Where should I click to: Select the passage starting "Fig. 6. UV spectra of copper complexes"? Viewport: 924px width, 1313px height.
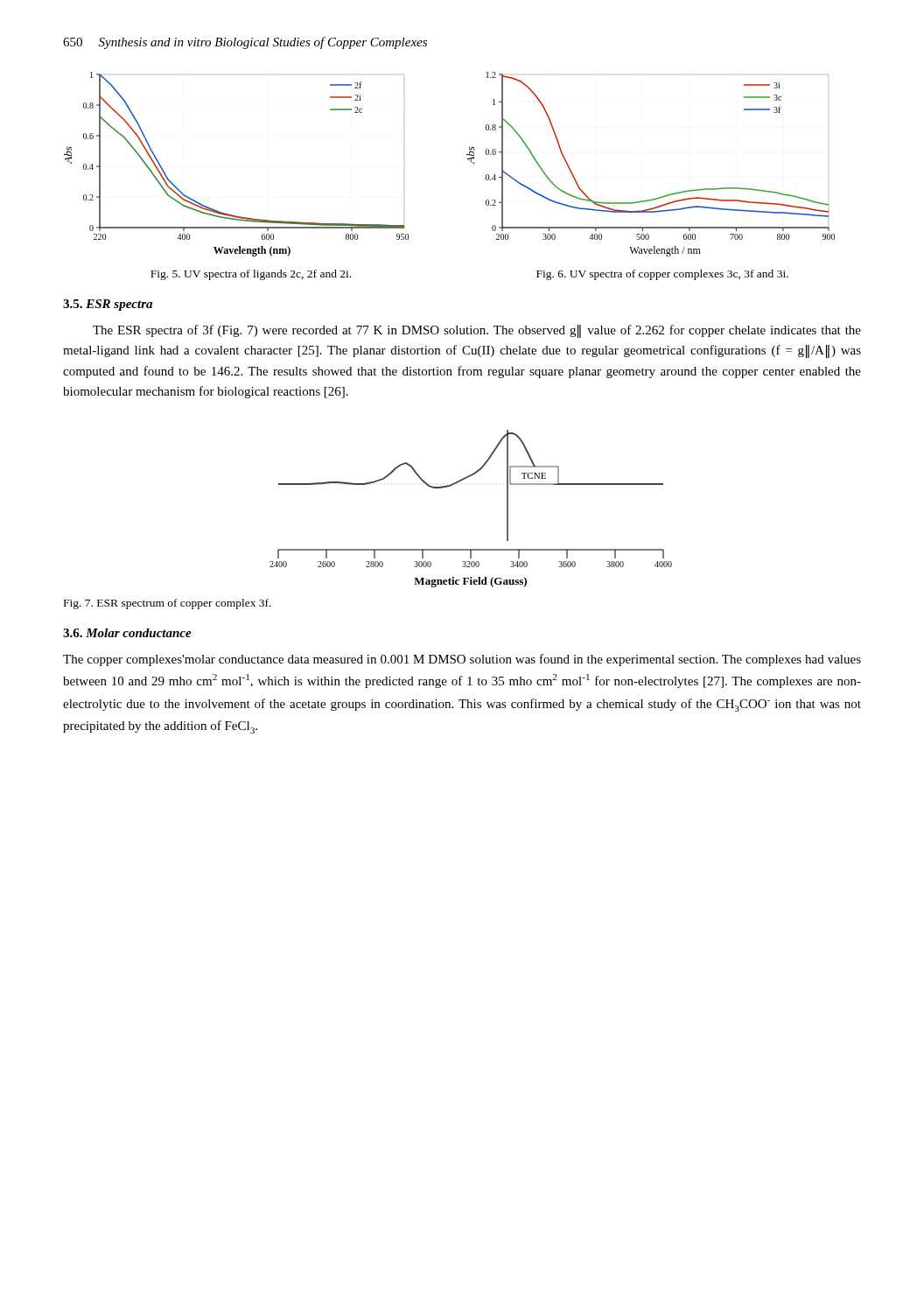pyautogui.click(x=662, y=273)
